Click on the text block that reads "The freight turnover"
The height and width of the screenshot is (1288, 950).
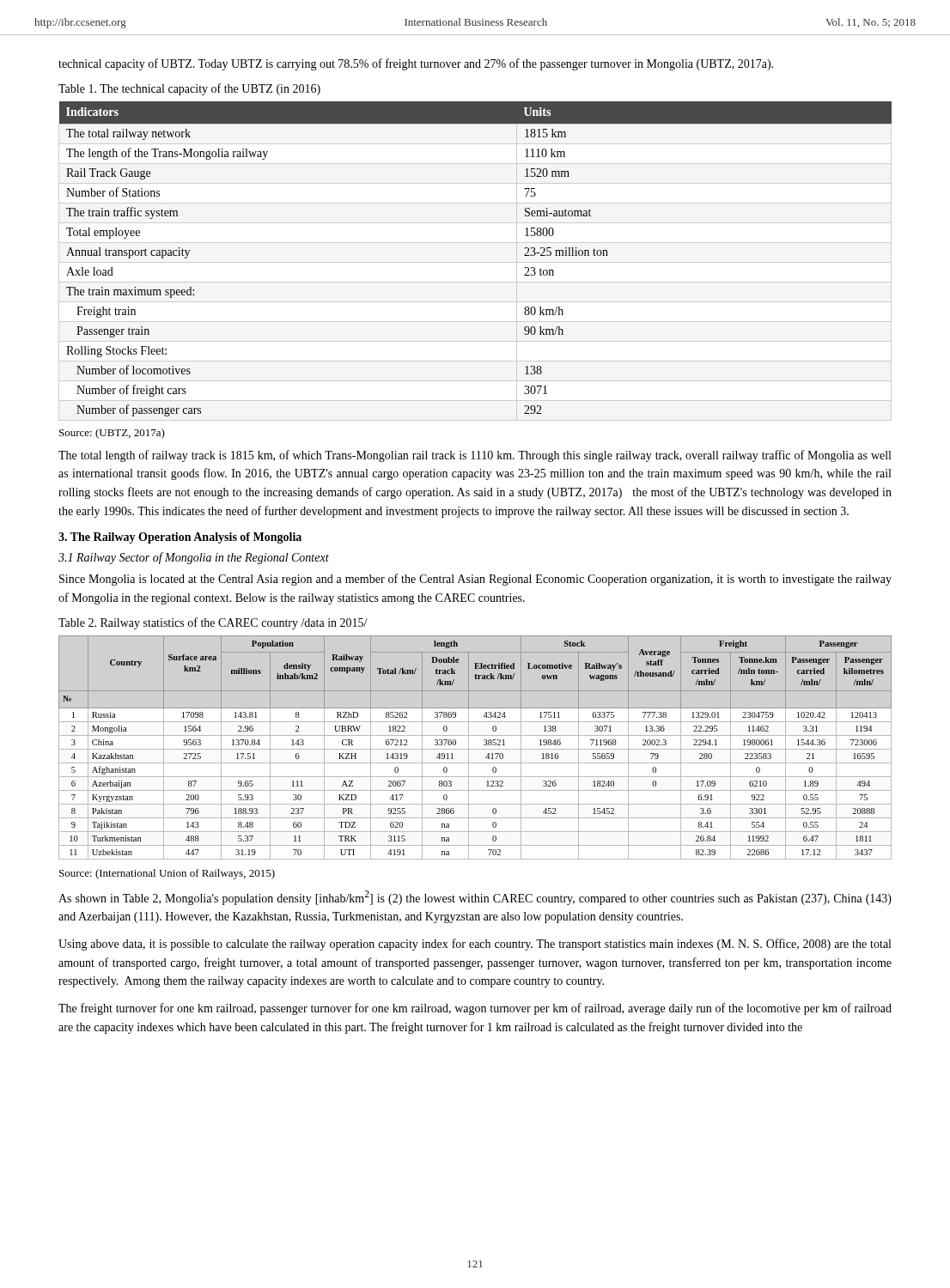click(x=475, y=1018)
